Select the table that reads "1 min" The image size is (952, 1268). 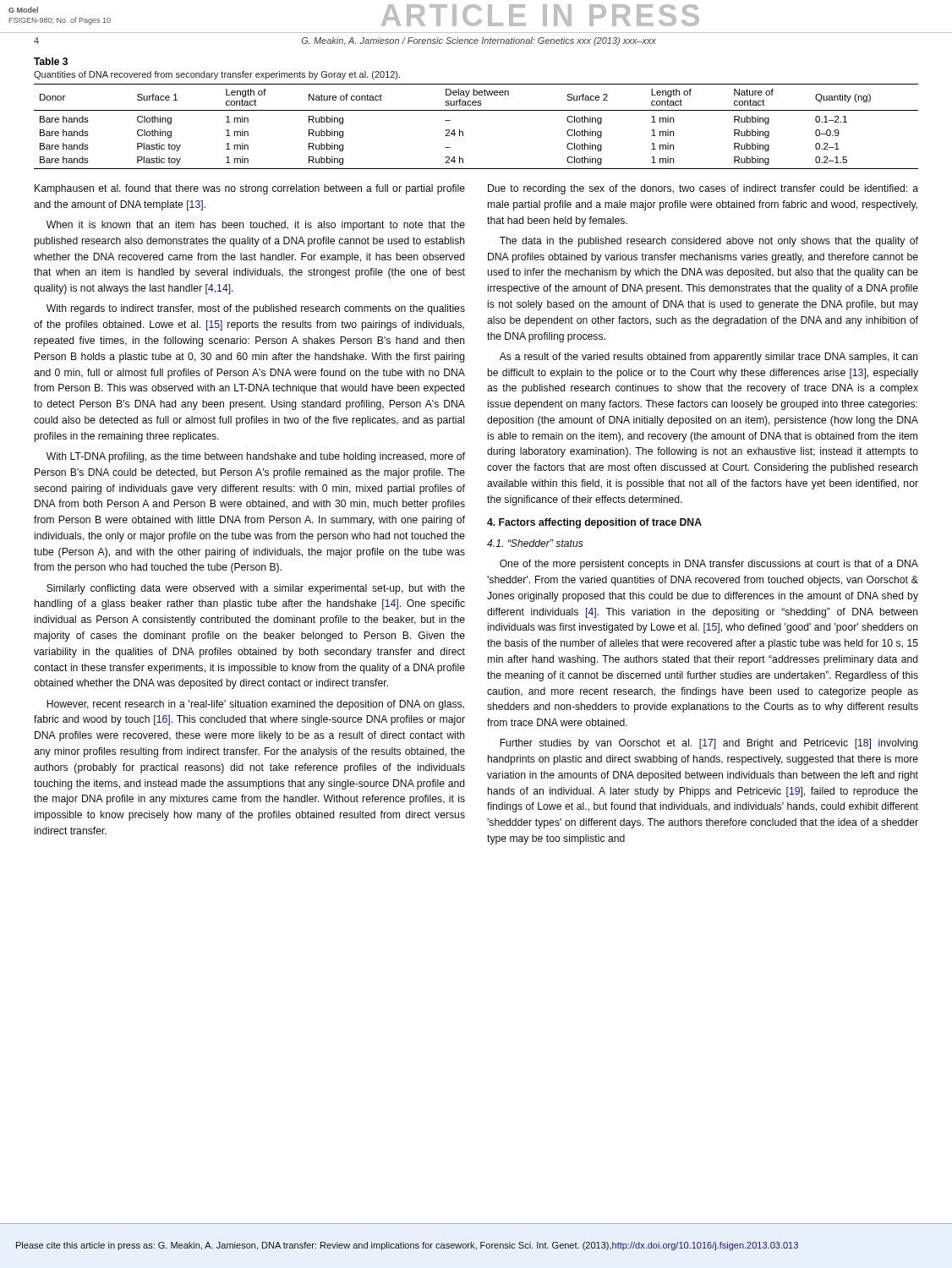click(476, 126)
